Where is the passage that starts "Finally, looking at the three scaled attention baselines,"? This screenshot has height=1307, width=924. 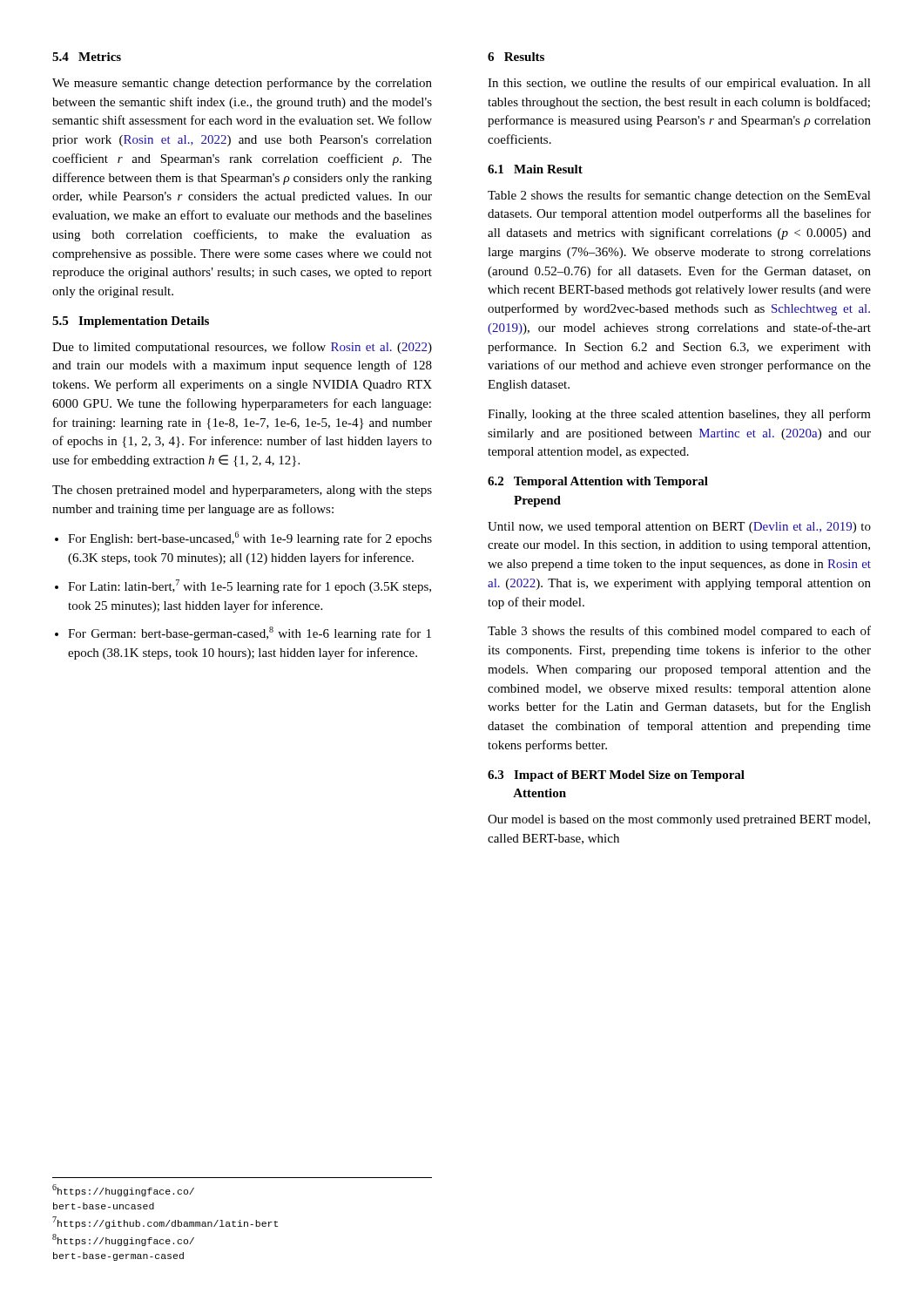(679, 433)
